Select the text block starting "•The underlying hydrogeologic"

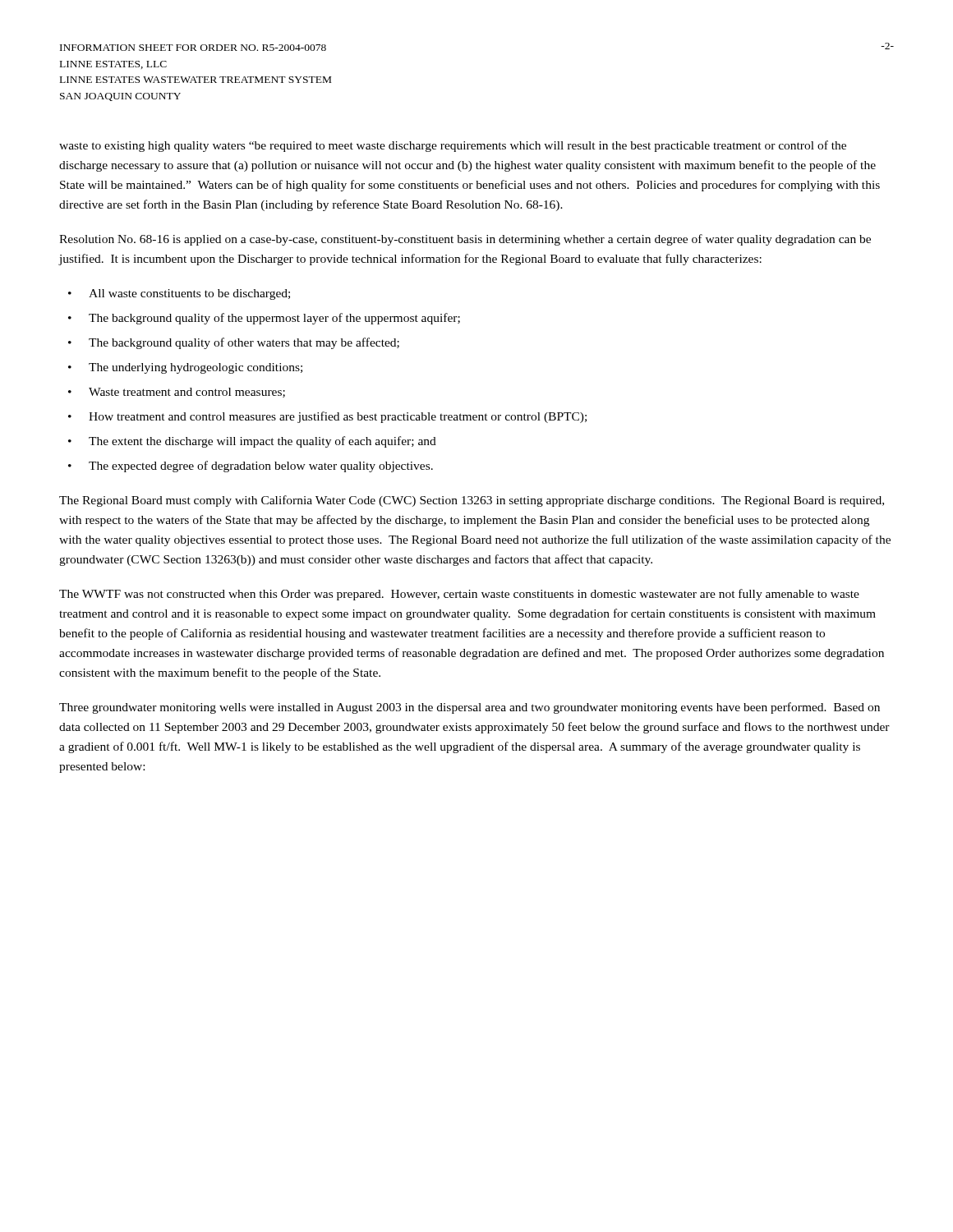[185, 367]
